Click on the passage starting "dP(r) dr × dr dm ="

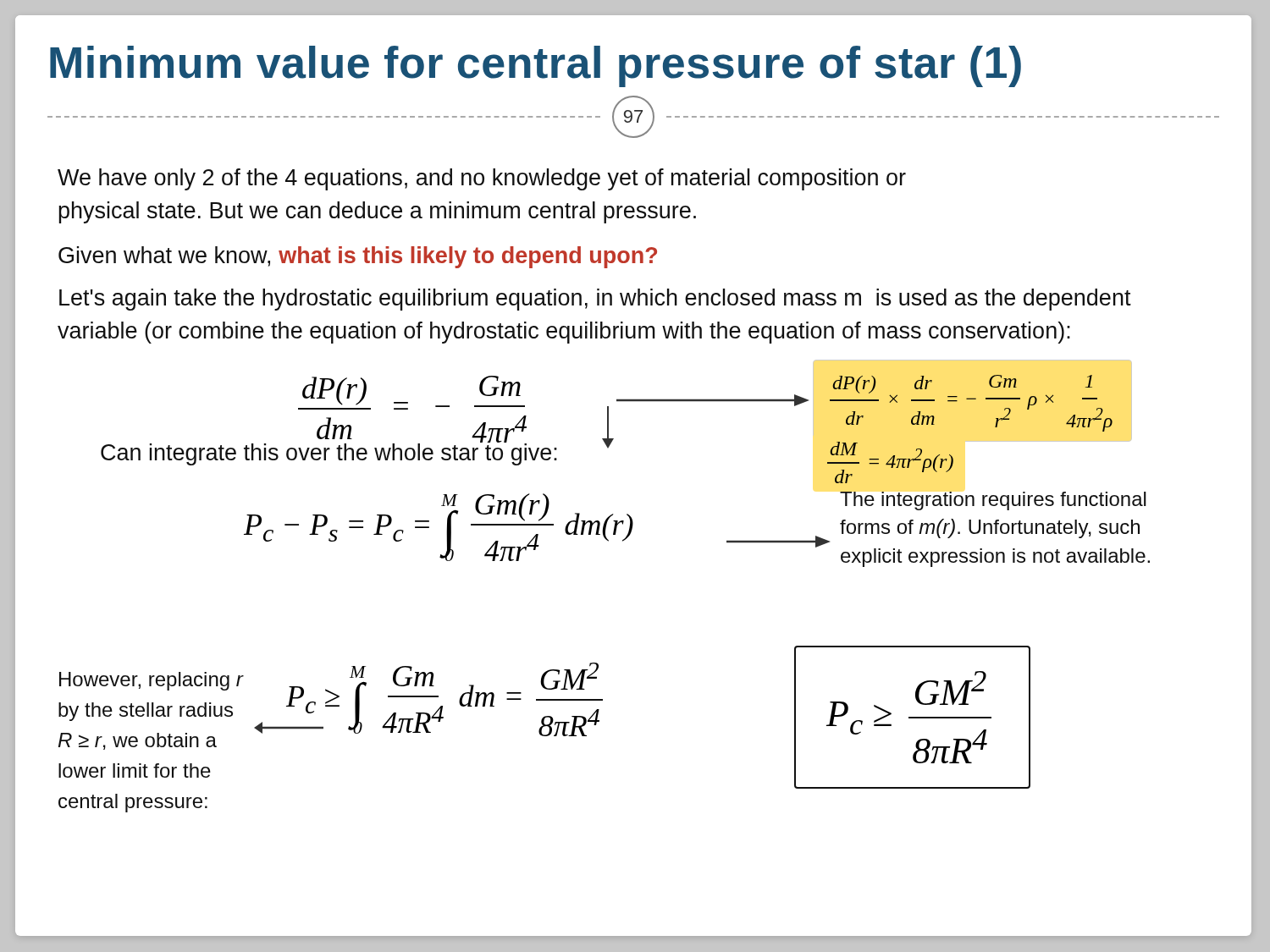pos(973,401)
